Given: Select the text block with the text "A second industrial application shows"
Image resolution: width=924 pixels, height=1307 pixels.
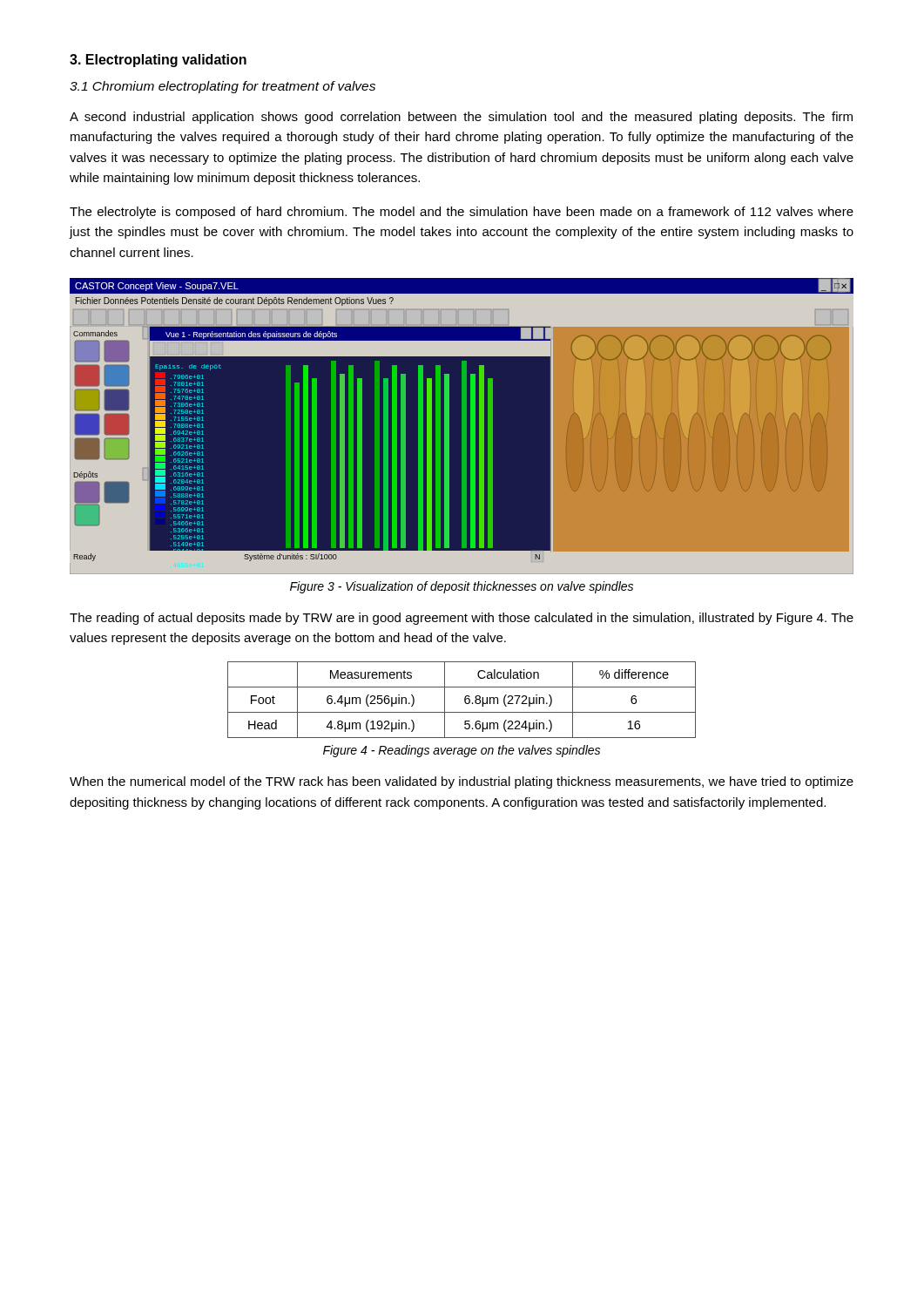Looking at the screenshot, I should [462, 147].
